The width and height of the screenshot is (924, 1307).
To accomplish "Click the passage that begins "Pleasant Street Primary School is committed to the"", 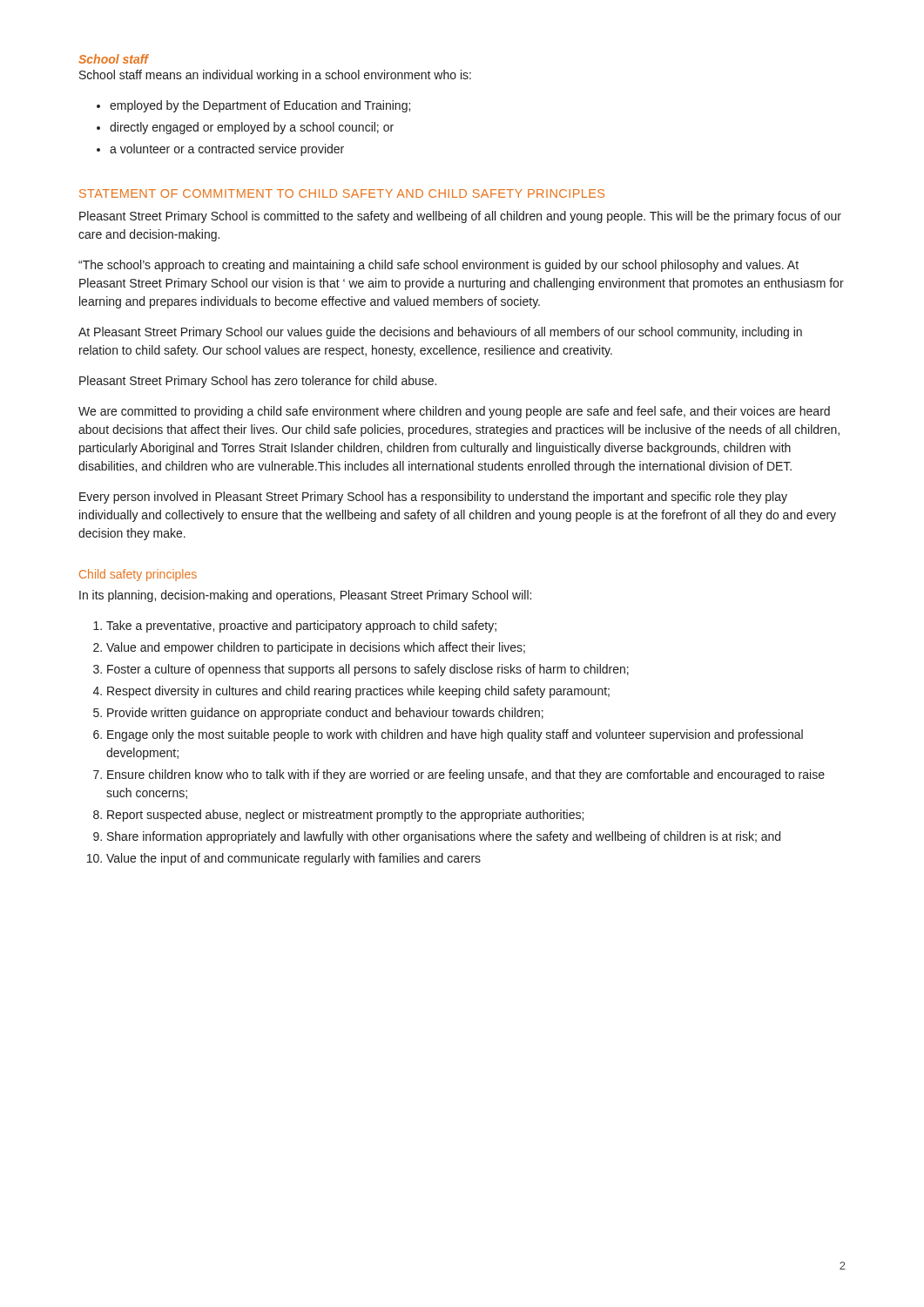I will tap(462, 226).
